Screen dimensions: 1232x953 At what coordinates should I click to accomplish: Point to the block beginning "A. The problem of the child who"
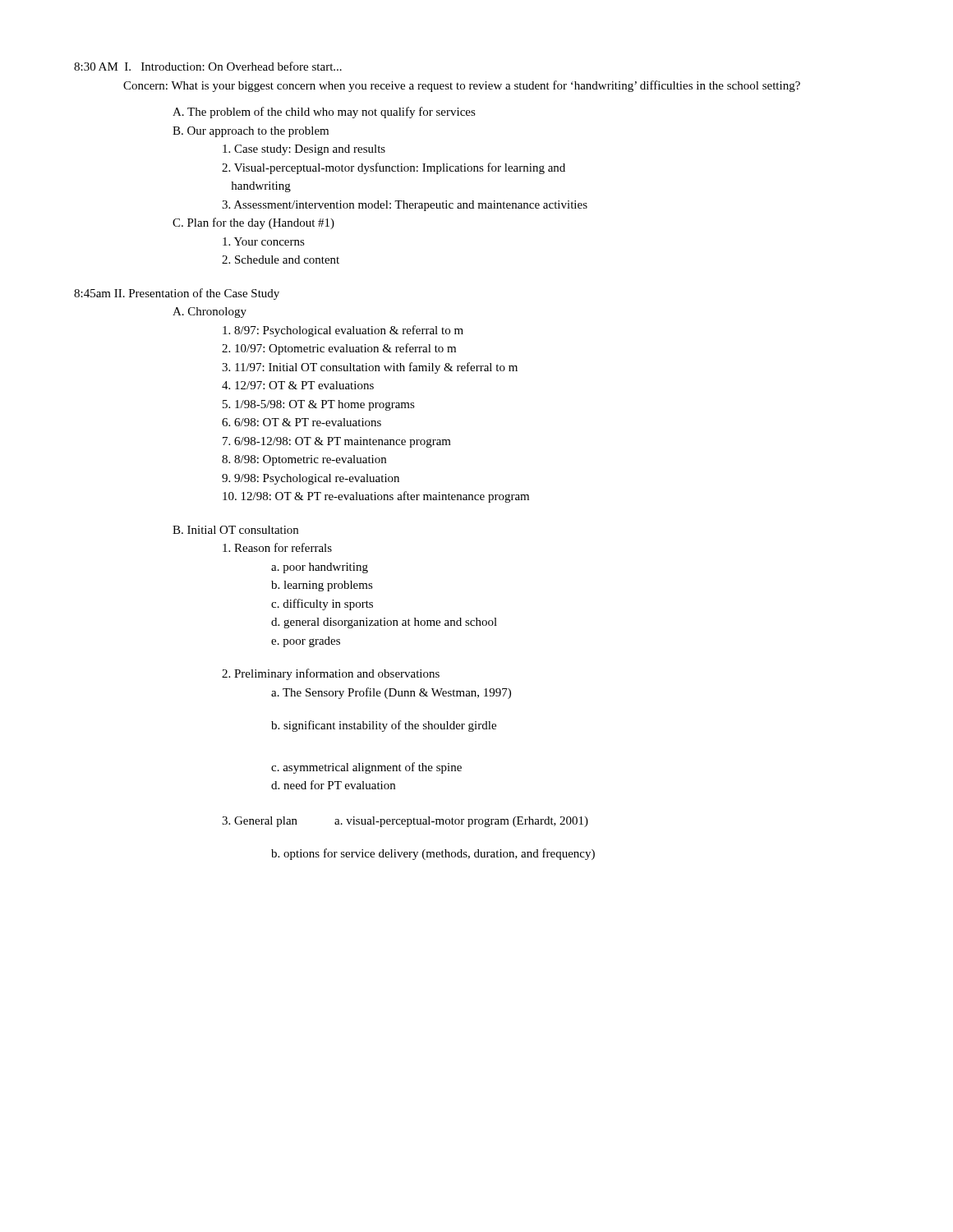(324, 112)
